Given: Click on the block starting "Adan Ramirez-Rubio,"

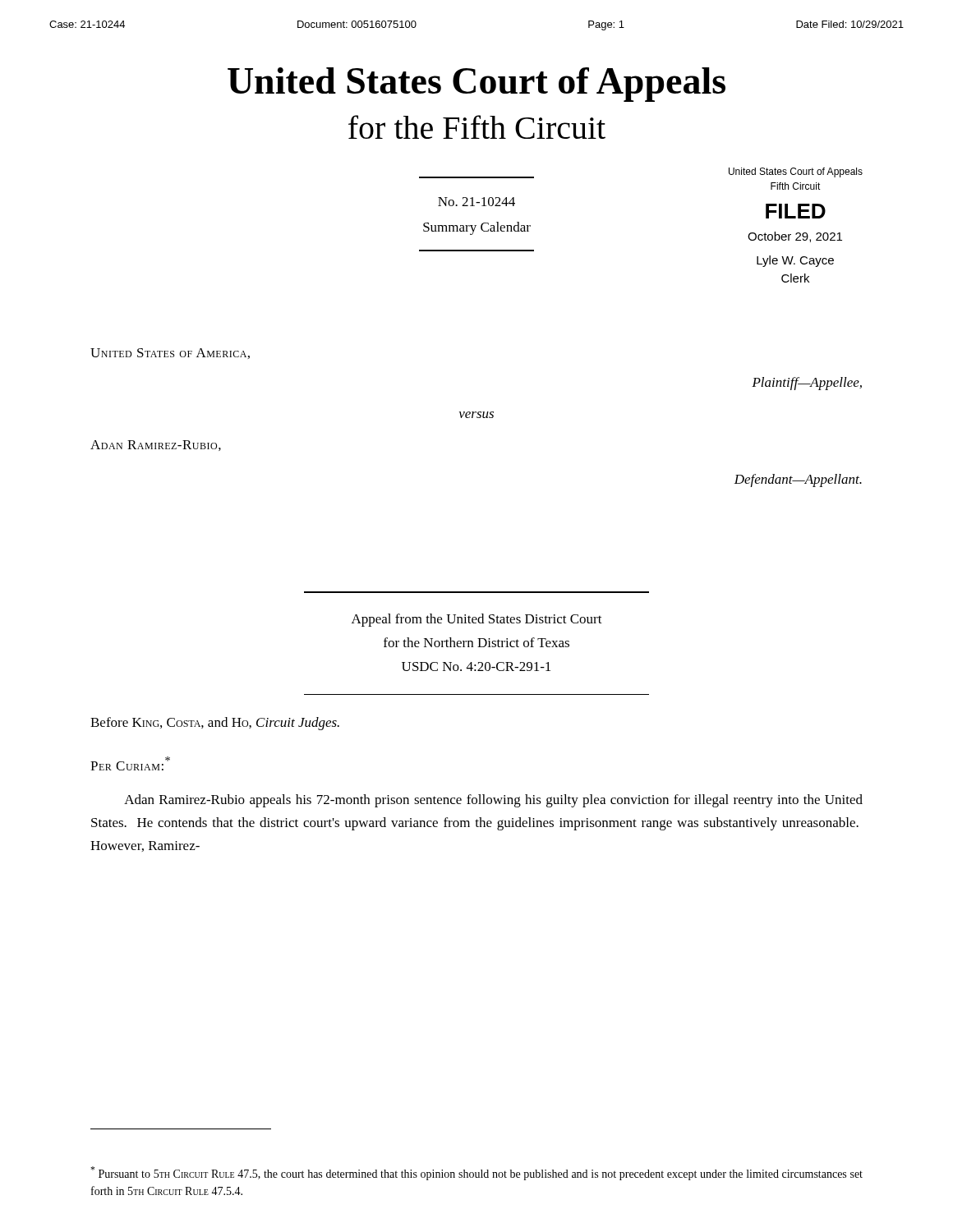Looking at the screenshot, I should pos(156,445).
